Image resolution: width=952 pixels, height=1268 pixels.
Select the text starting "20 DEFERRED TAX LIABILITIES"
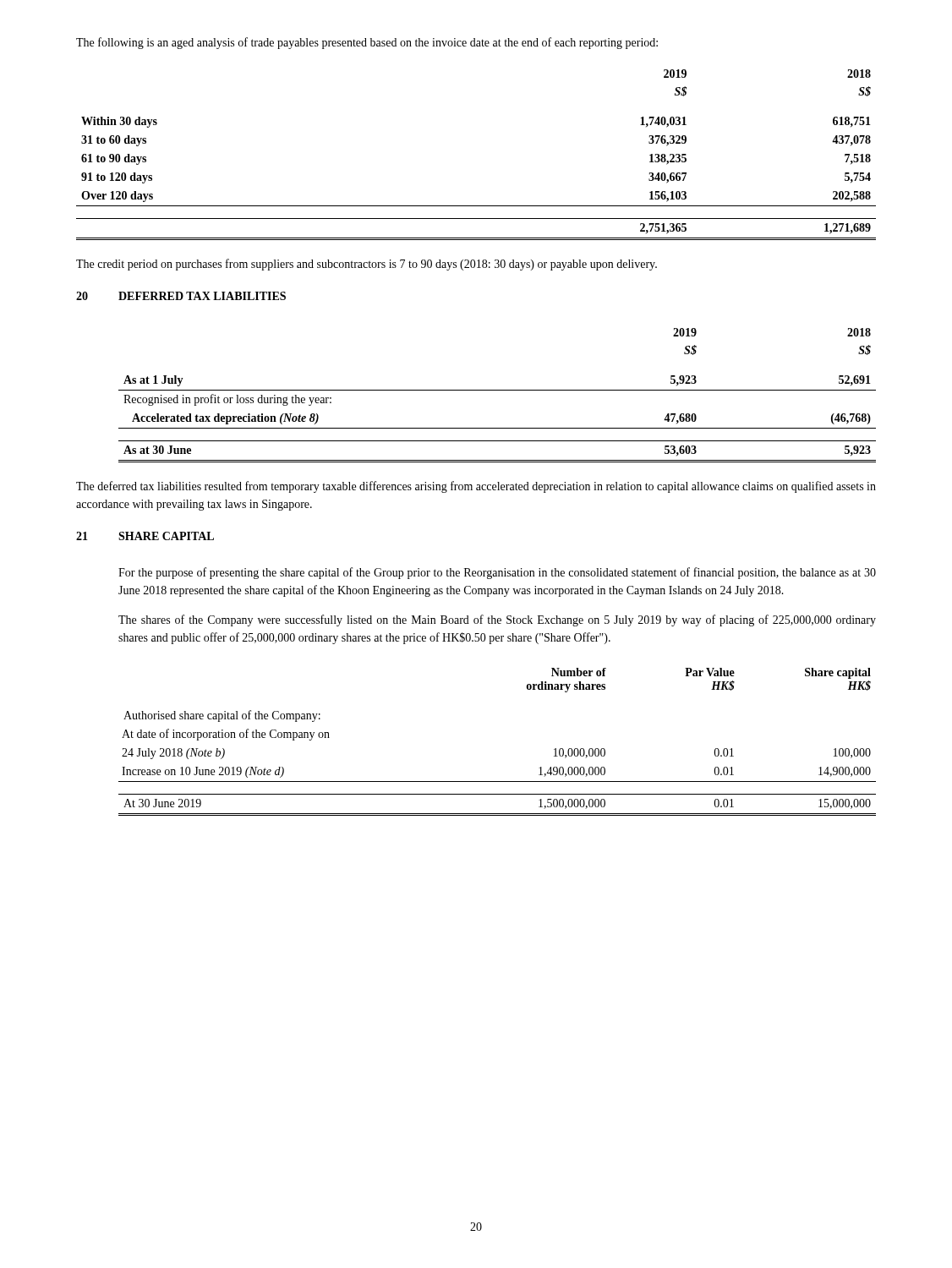(181, 296)
